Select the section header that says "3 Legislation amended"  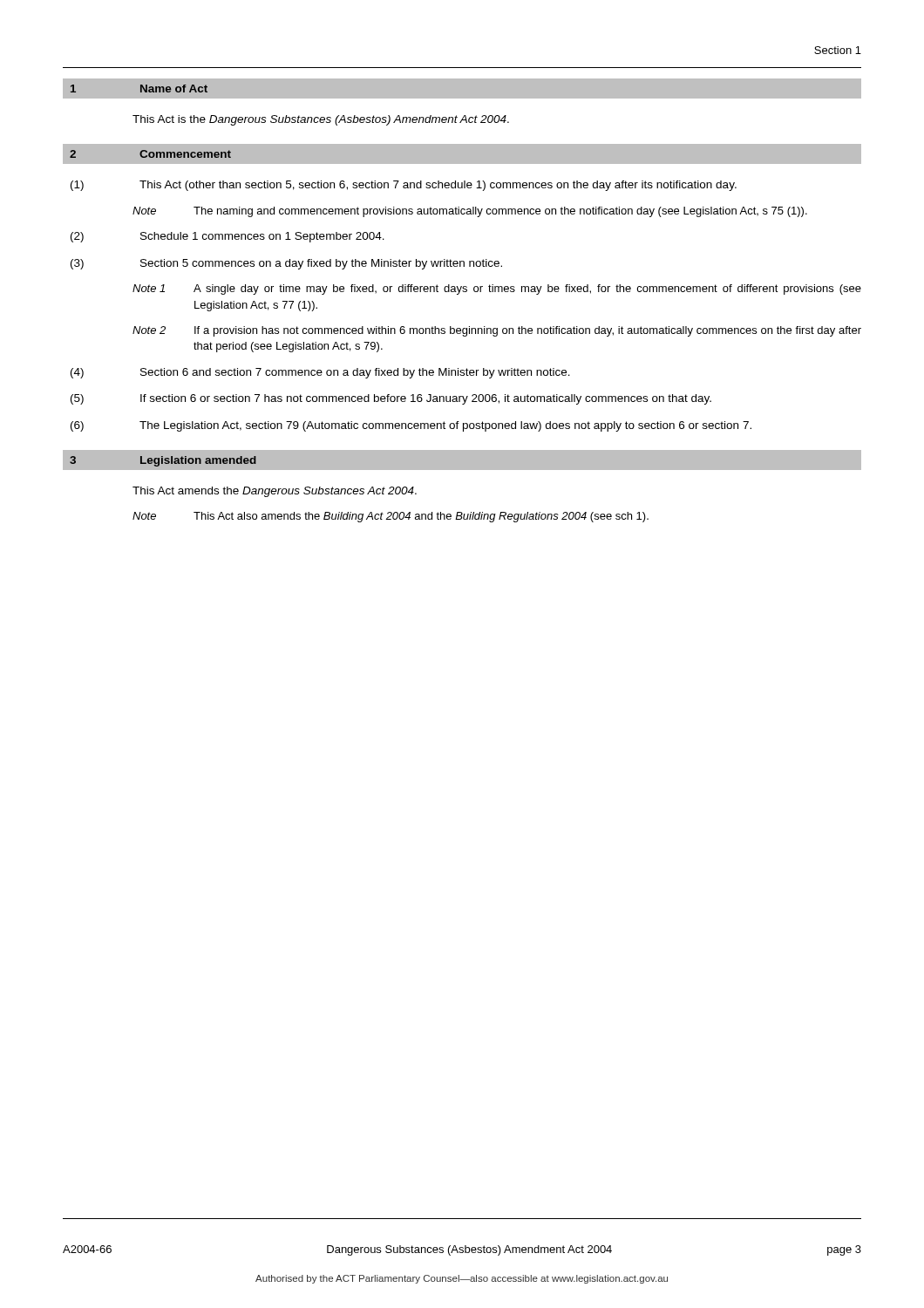pyautogui.click(x=160, y=460)
